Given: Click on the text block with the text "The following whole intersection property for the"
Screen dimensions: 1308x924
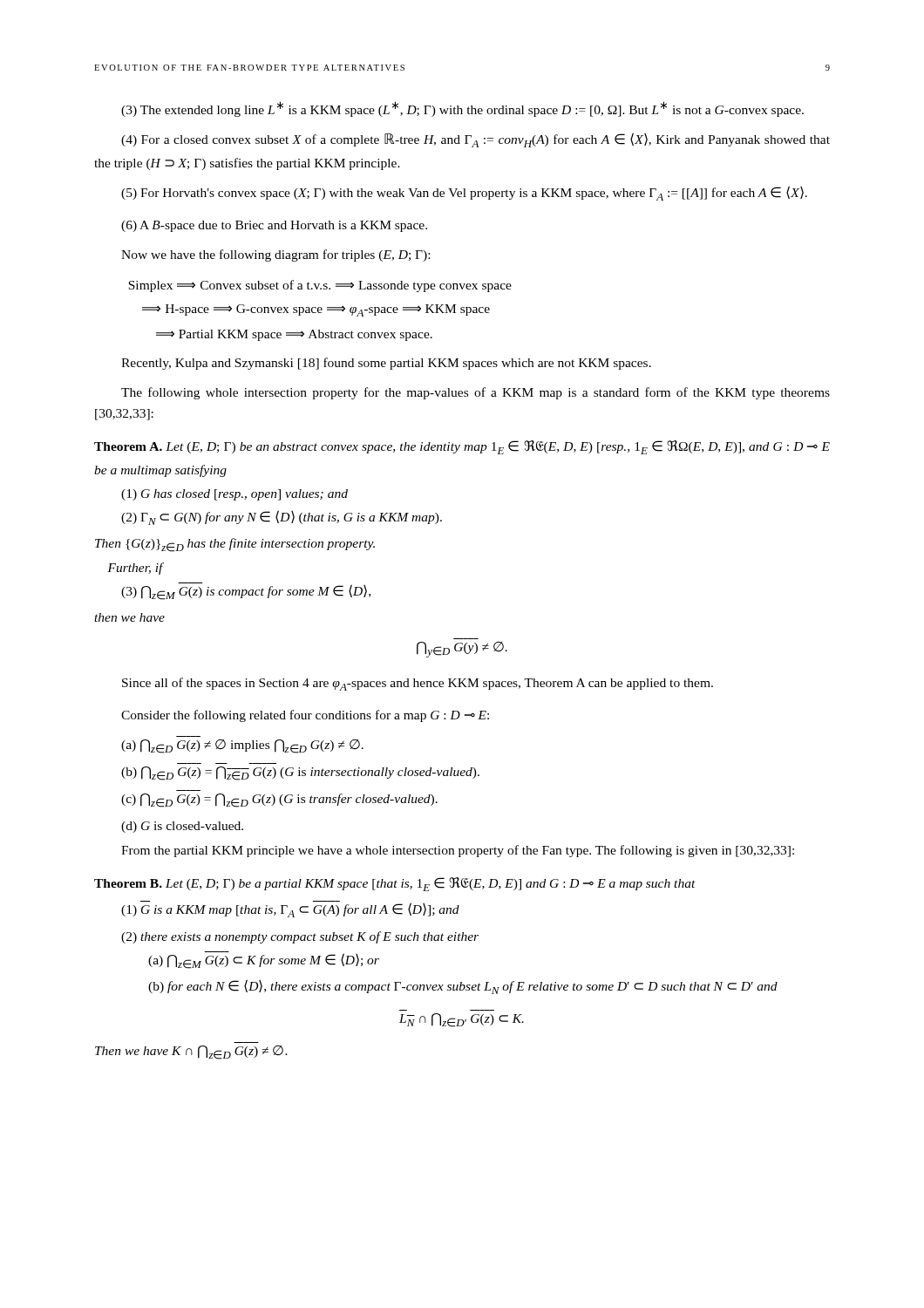Looking at the screenshot, I should 462,403.
